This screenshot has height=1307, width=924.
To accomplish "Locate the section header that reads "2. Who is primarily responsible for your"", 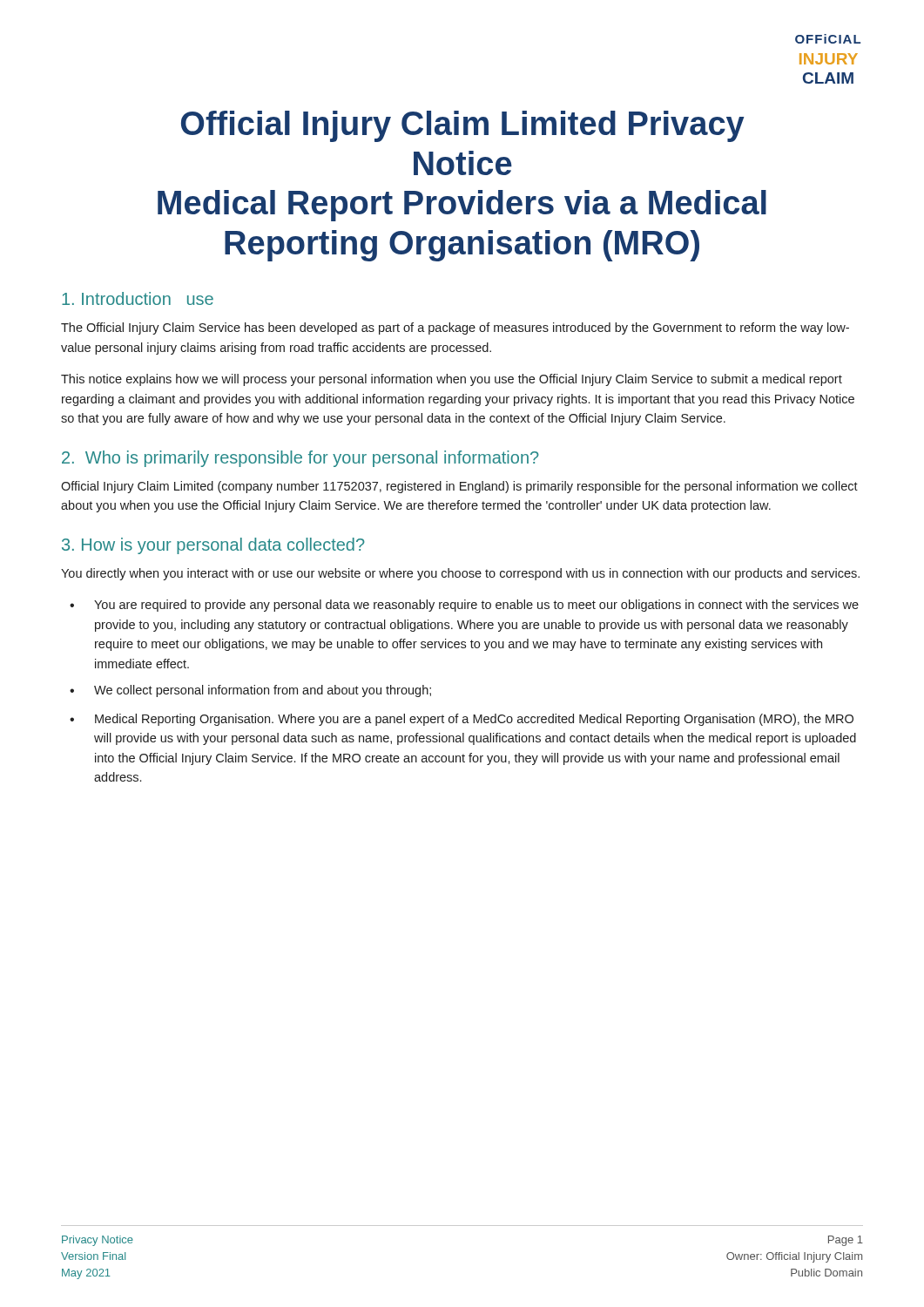I will pos(462,458).
